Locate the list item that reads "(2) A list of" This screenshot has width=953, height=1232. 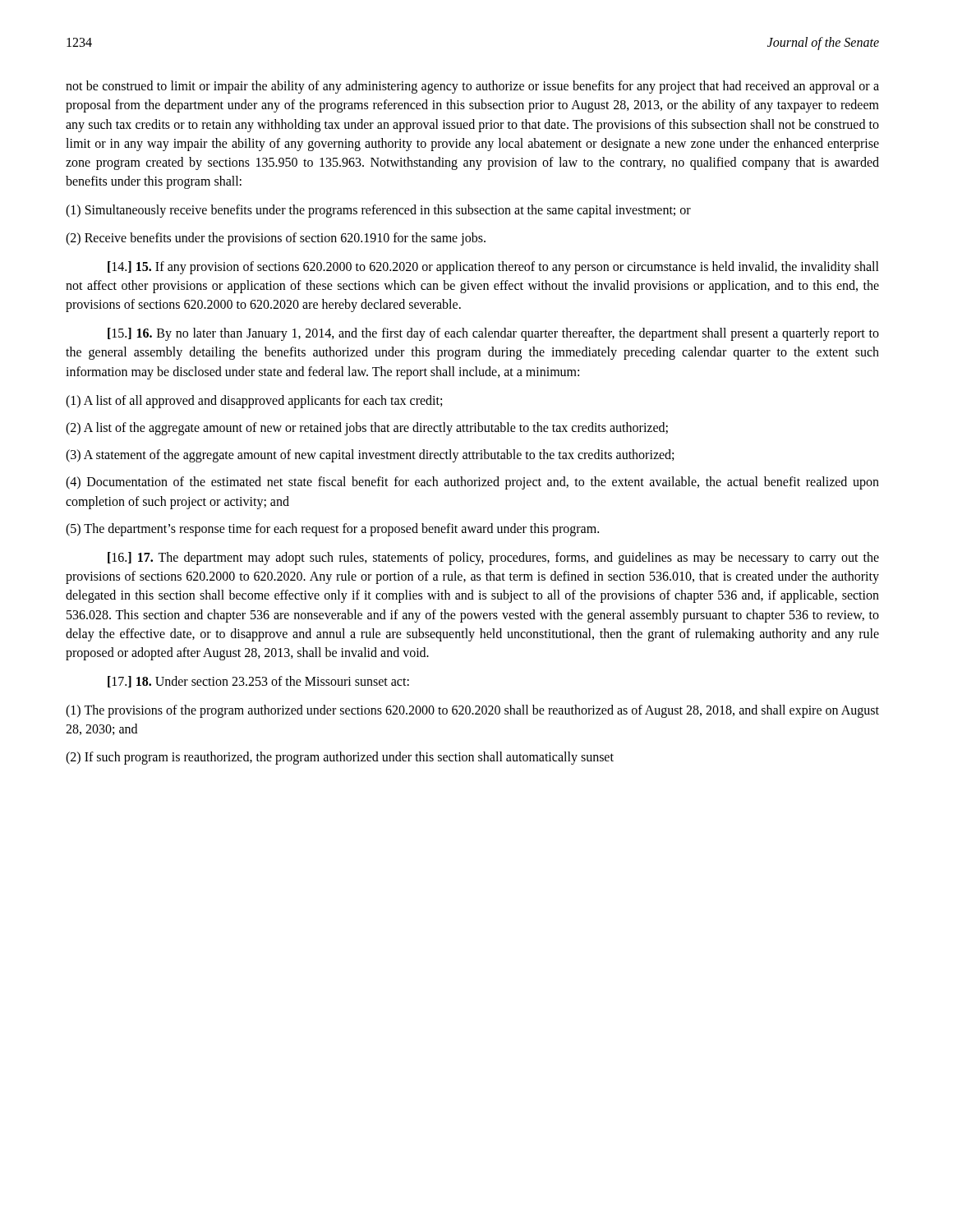(x=472, y=428)
